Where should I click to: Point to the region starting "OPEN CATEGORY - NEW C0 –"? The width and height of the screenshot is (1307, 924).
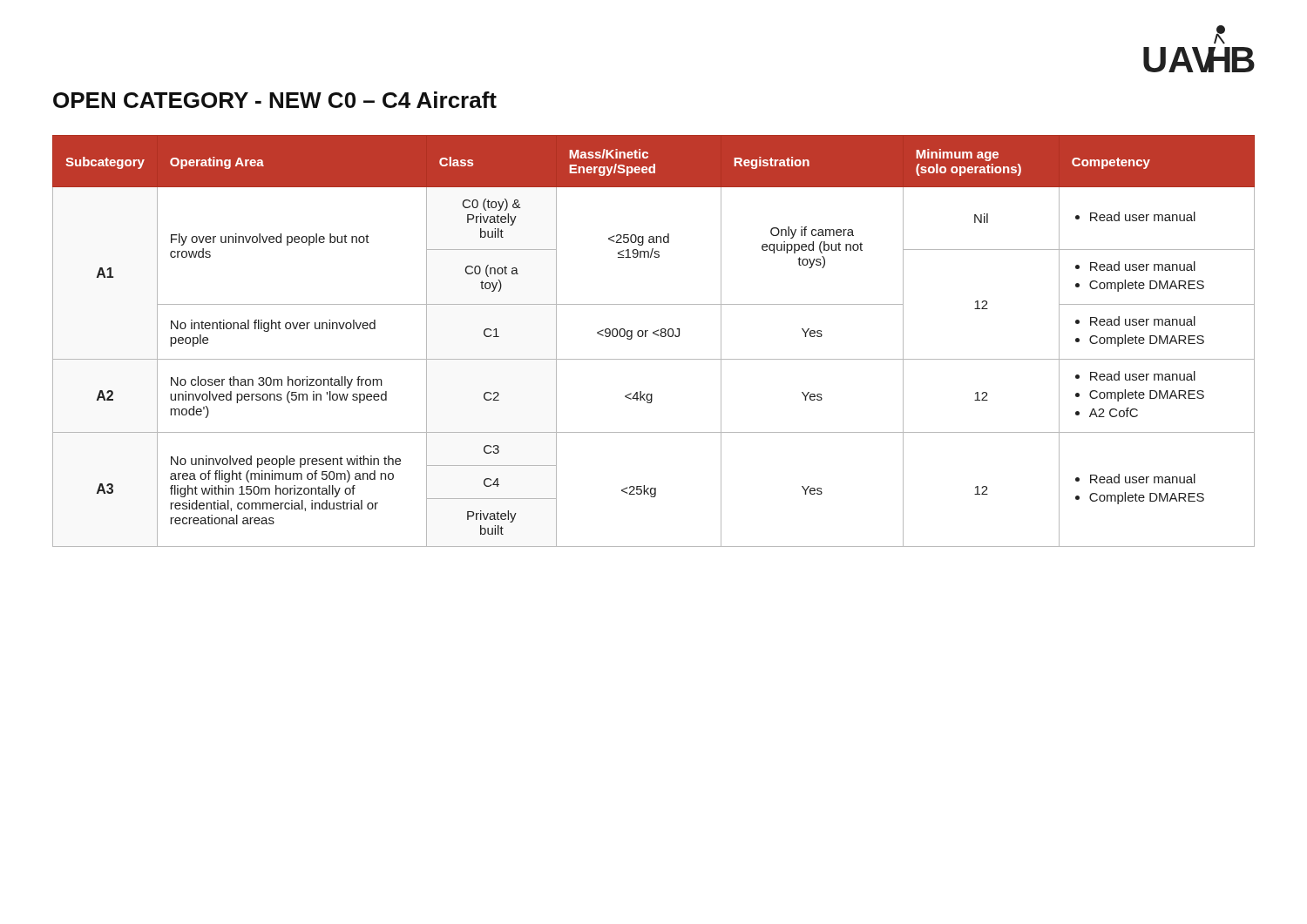pos(274,101)
